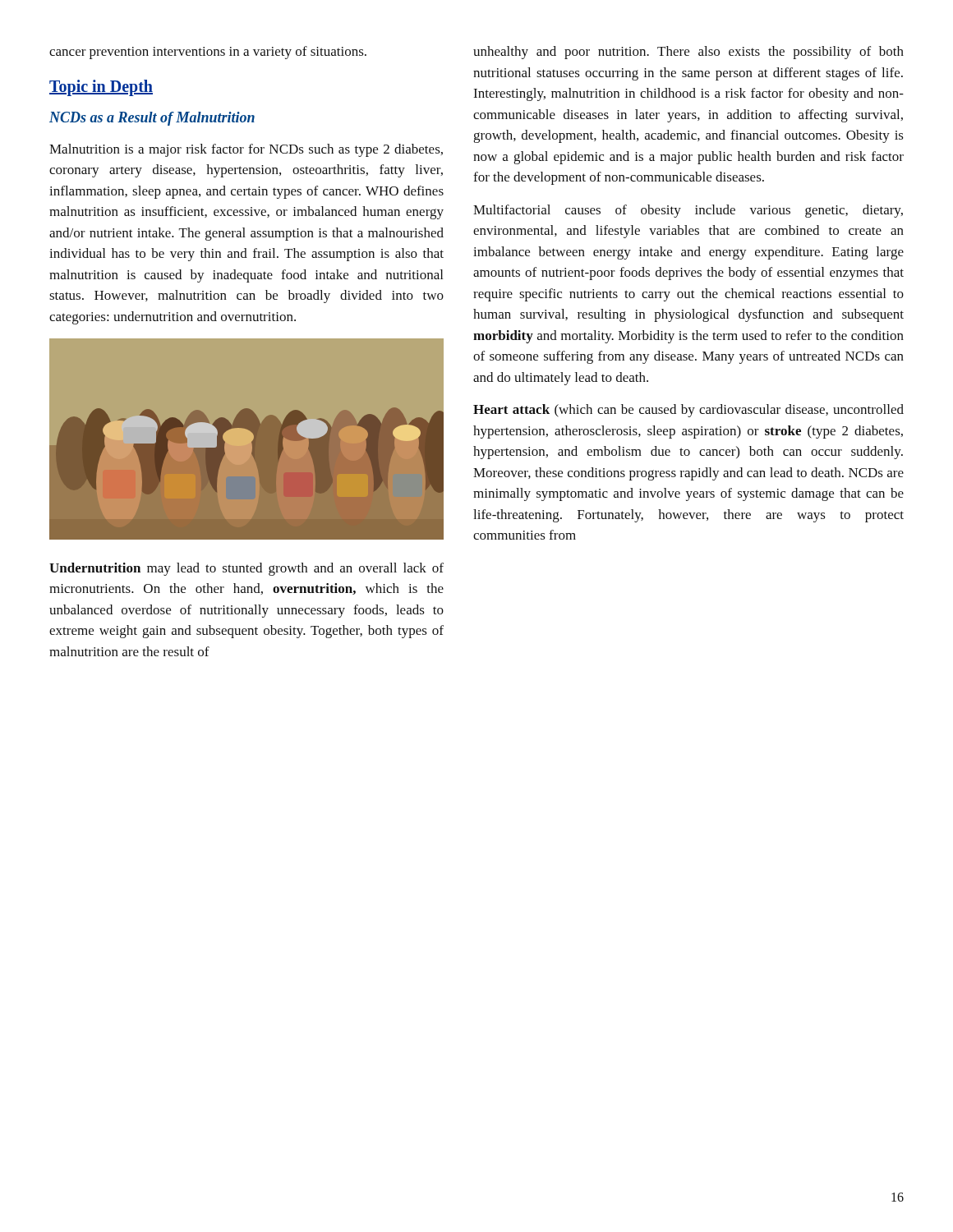Find "Topic in Depth" on this page
Viewport: 953px width, 1232px height.
pos(101,88)
